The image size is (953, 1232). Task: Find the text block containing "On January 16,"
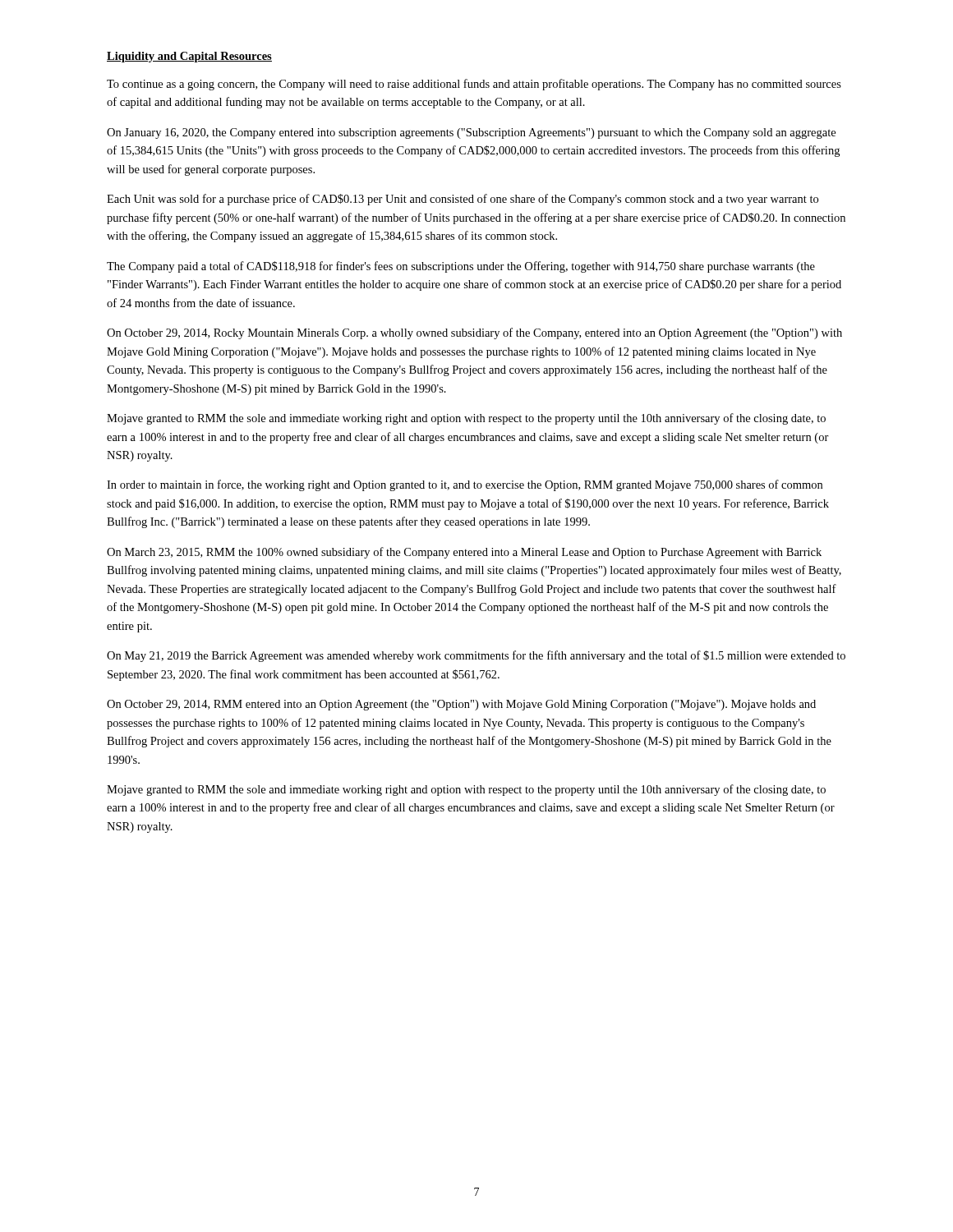[473, 151]
